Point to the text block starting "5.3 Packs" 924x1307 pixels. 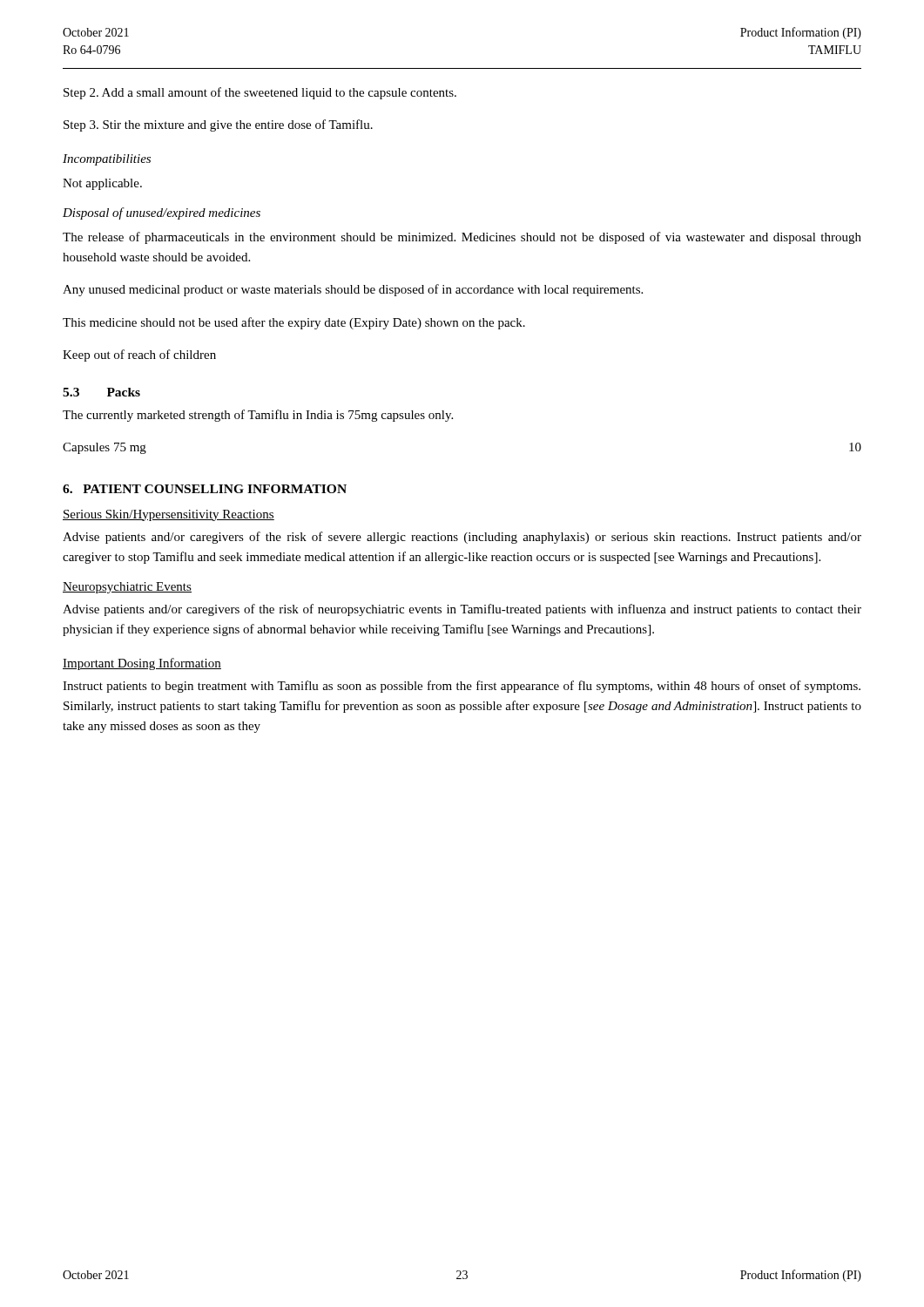coord(102,392)
